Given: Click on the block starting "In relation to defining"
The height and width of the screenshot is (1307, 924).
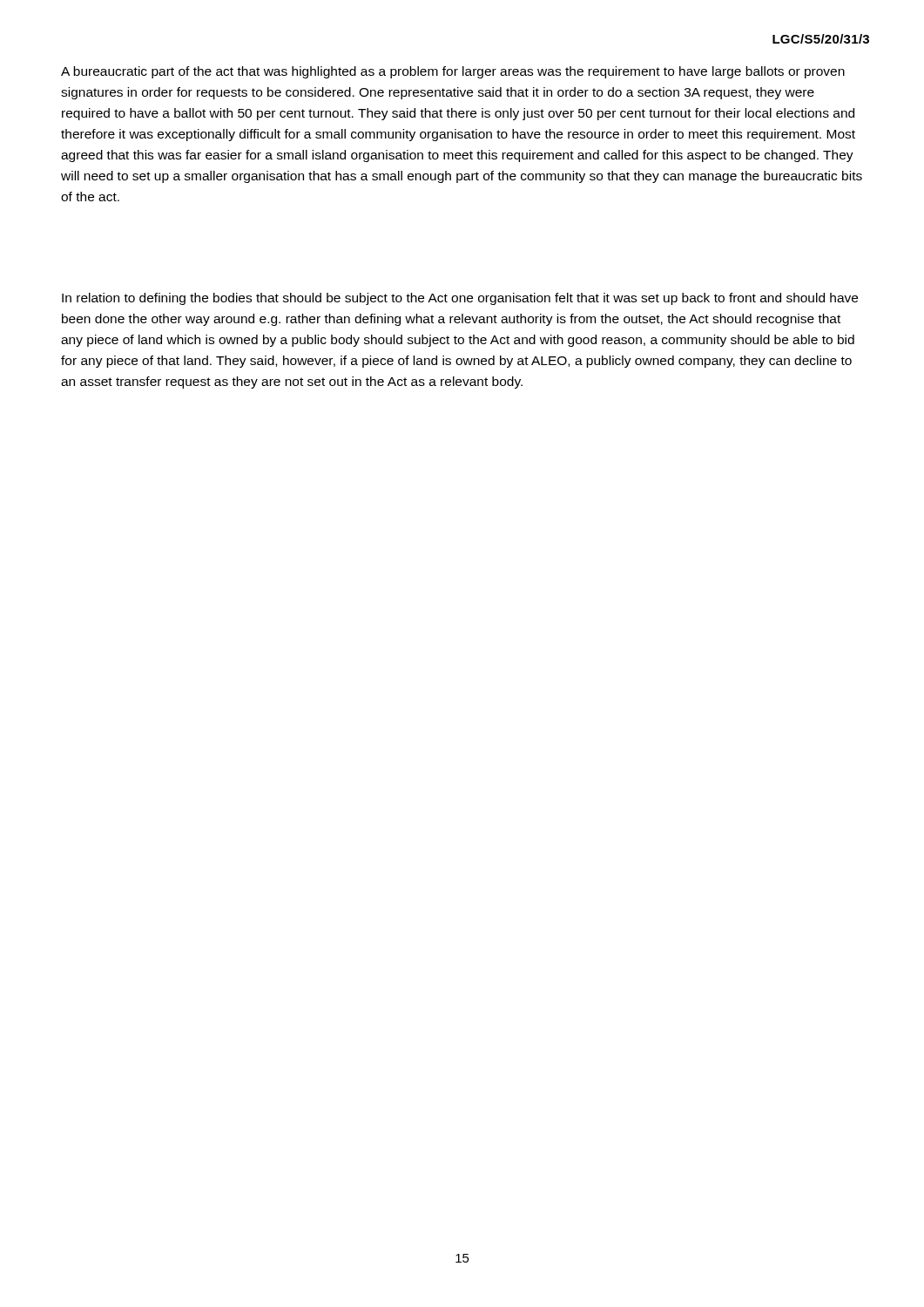Looking at the screenshot, I should click(460, 339).
